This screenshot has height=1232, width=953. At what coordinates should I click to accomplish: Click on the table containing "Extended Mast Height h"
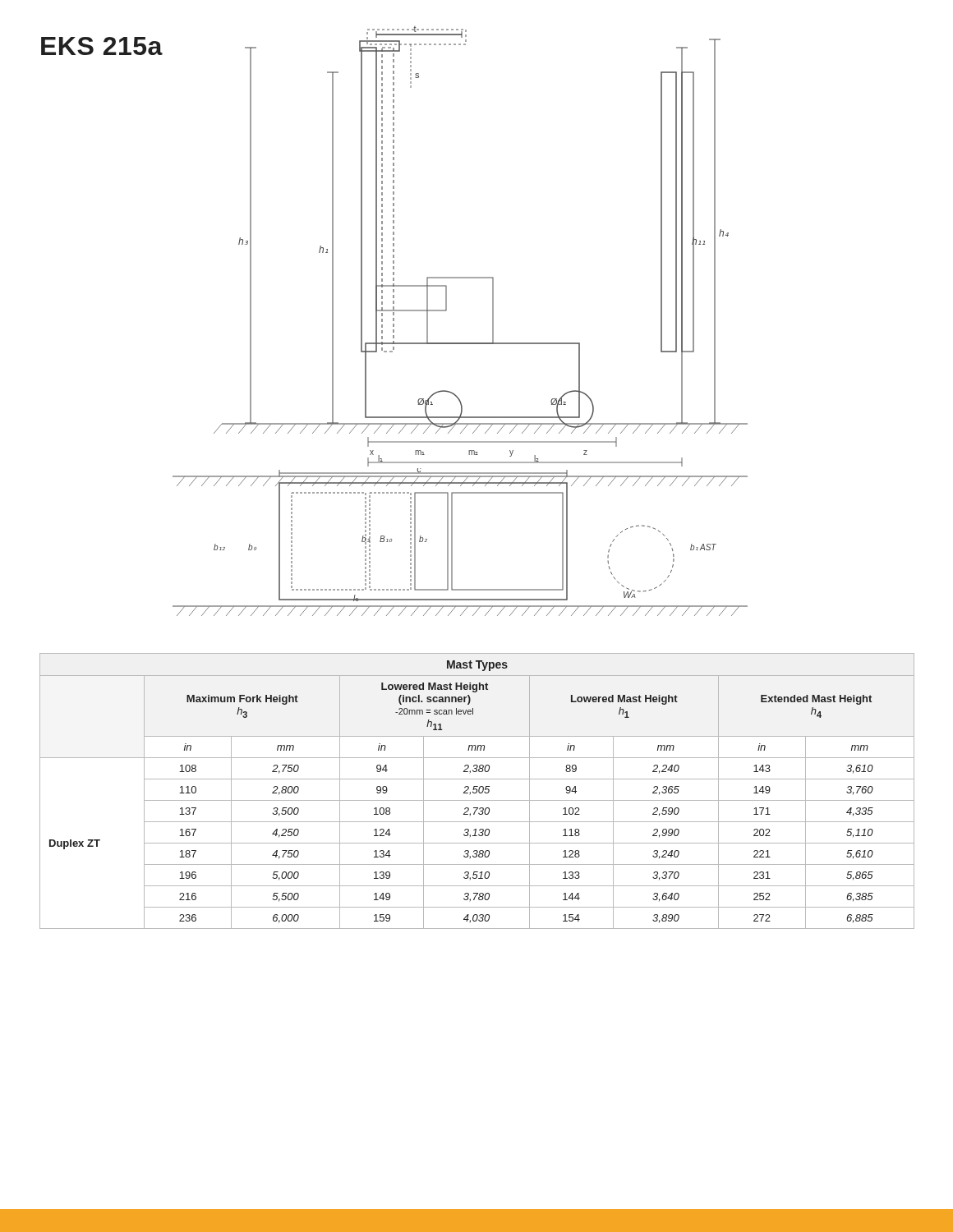click(x=477, y=791)
